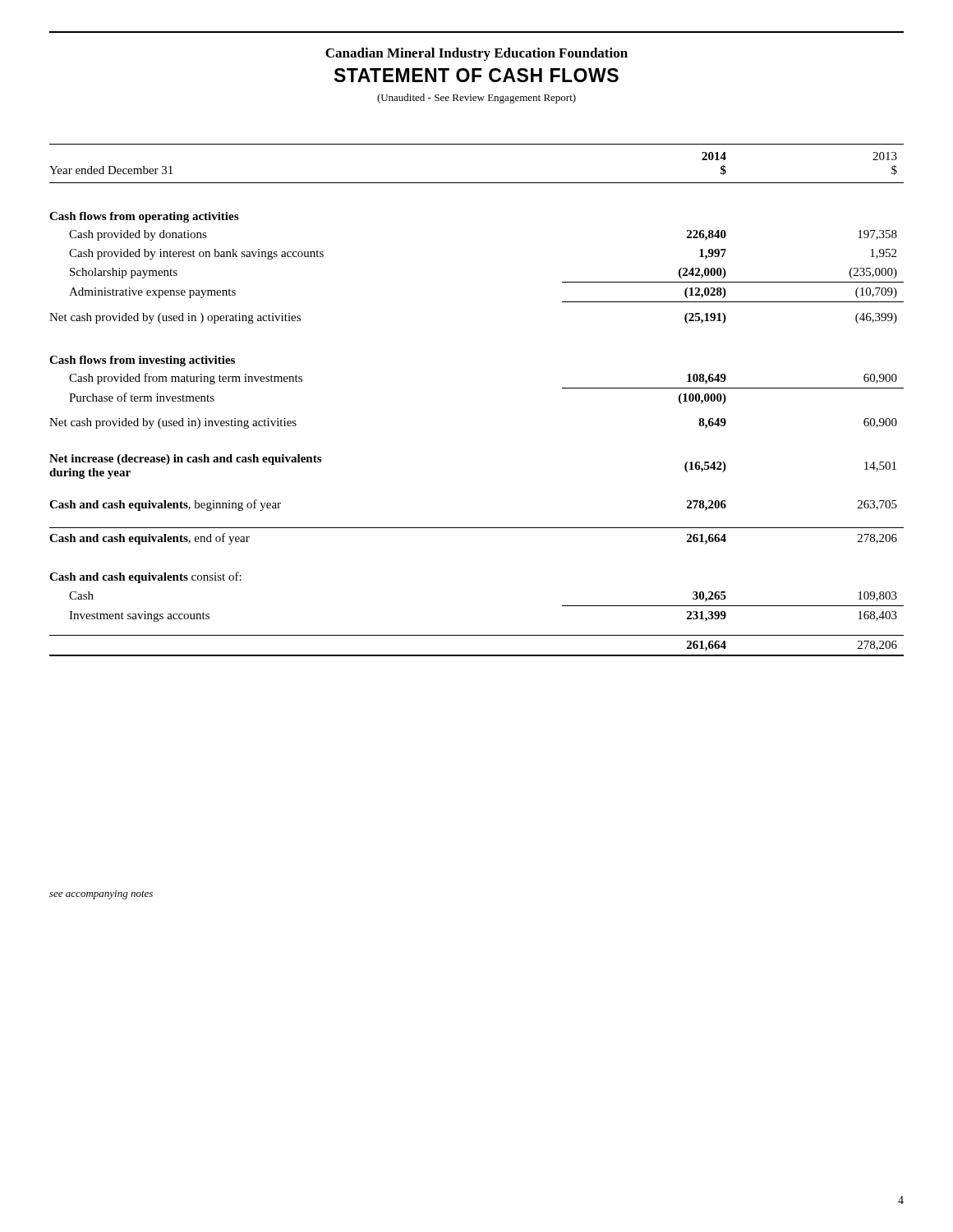Where does it say "STATEMENT OF CASH FLOWS"?
953x1232 pixels.
[x=476, y=76]
